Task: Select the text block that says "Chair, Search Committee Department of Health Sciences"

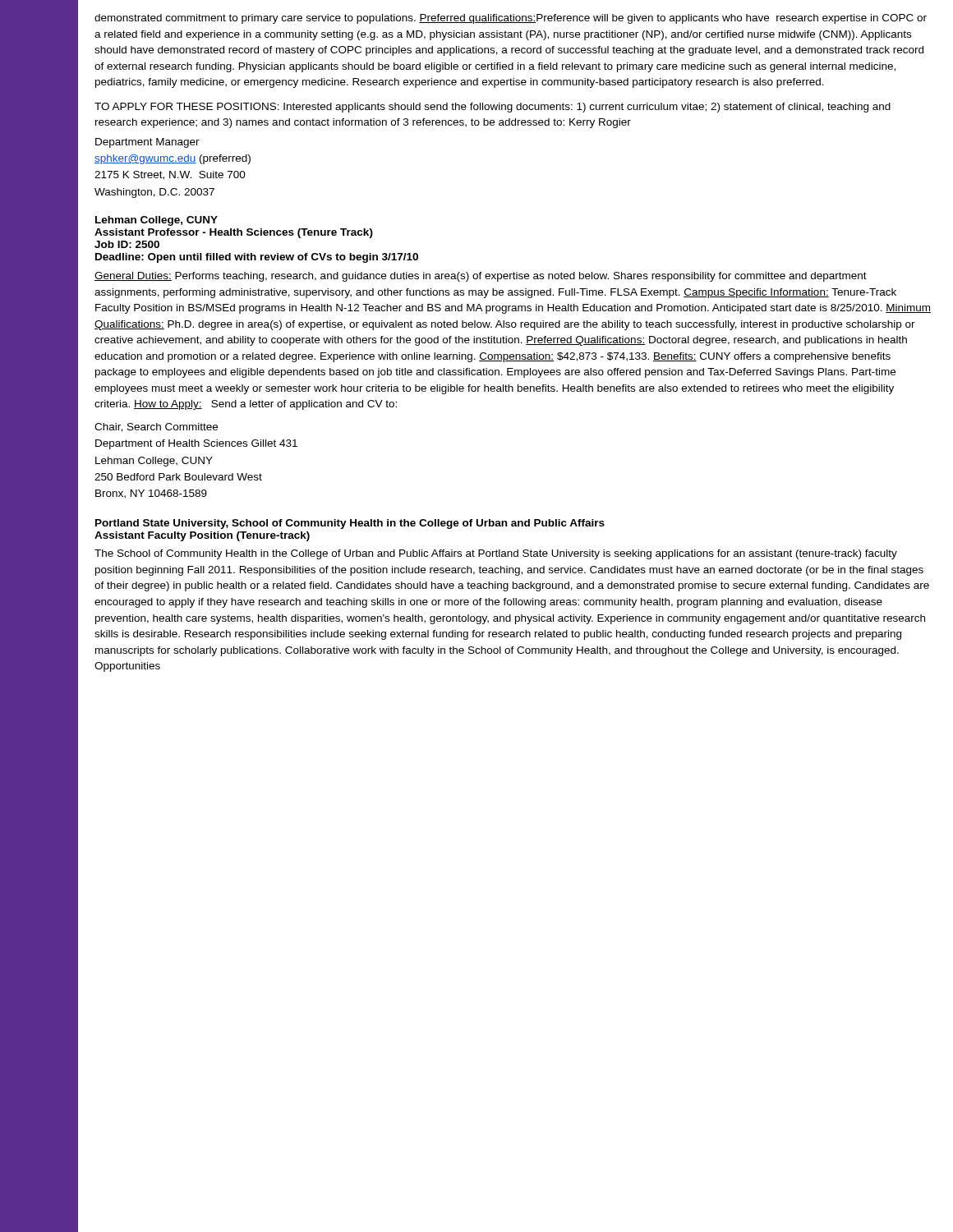Action: click(196, 460)
